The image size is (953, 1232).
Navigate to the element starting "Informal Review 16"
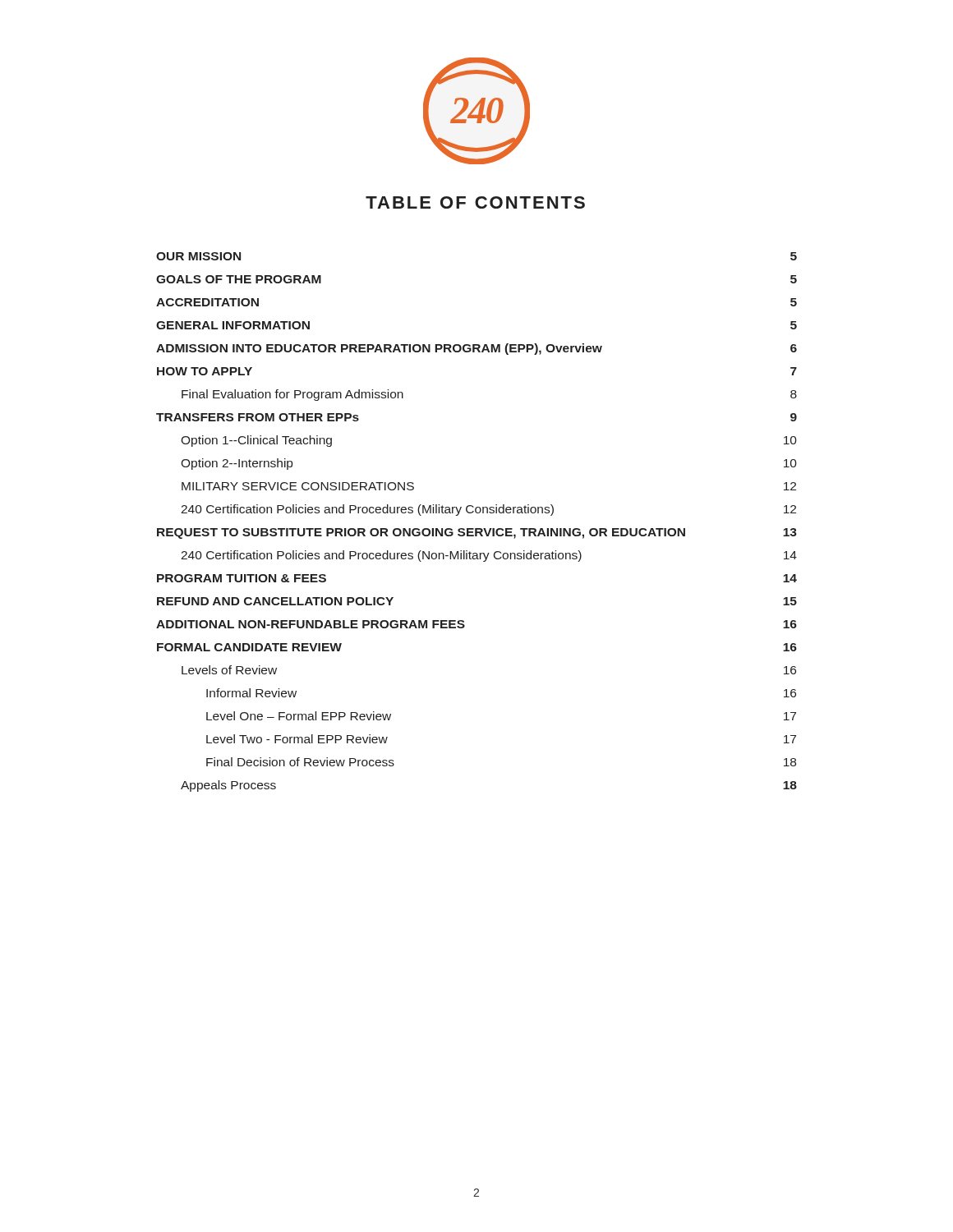click(246, 692)
